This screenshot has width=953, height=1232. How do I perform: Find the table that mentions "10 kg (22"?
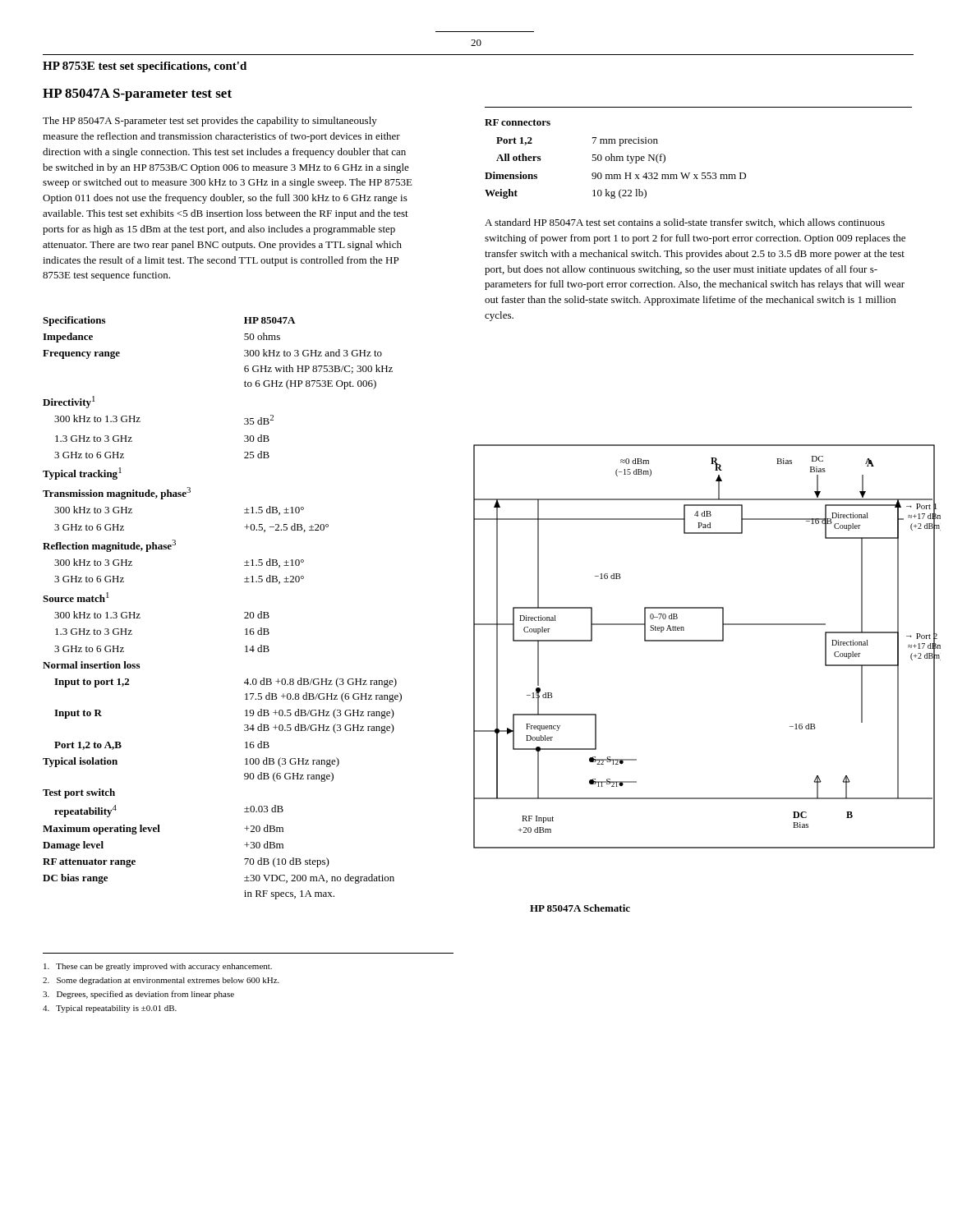pos(698,158)
